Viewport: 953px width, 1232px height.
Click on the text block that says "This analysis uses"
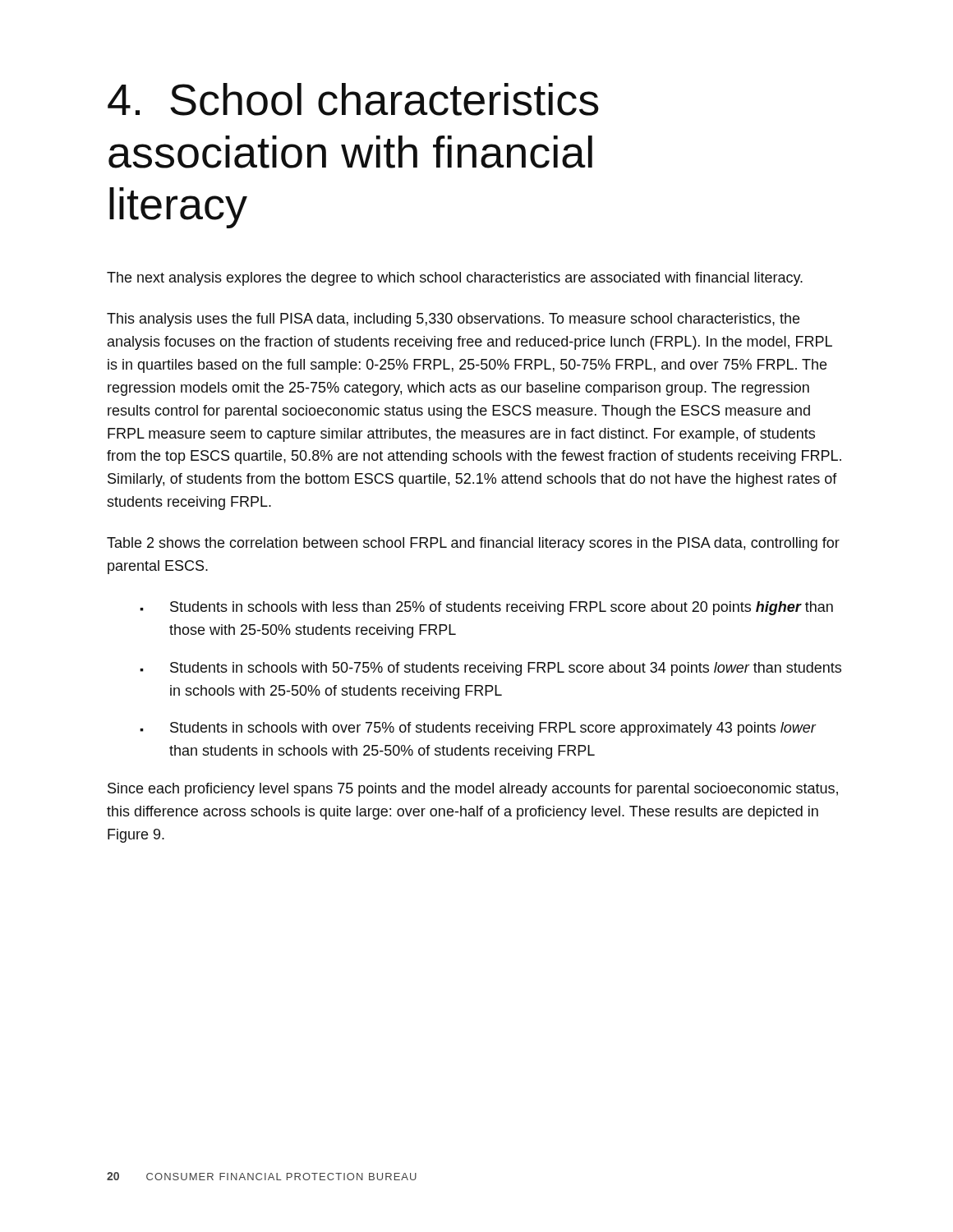(475, 410)
